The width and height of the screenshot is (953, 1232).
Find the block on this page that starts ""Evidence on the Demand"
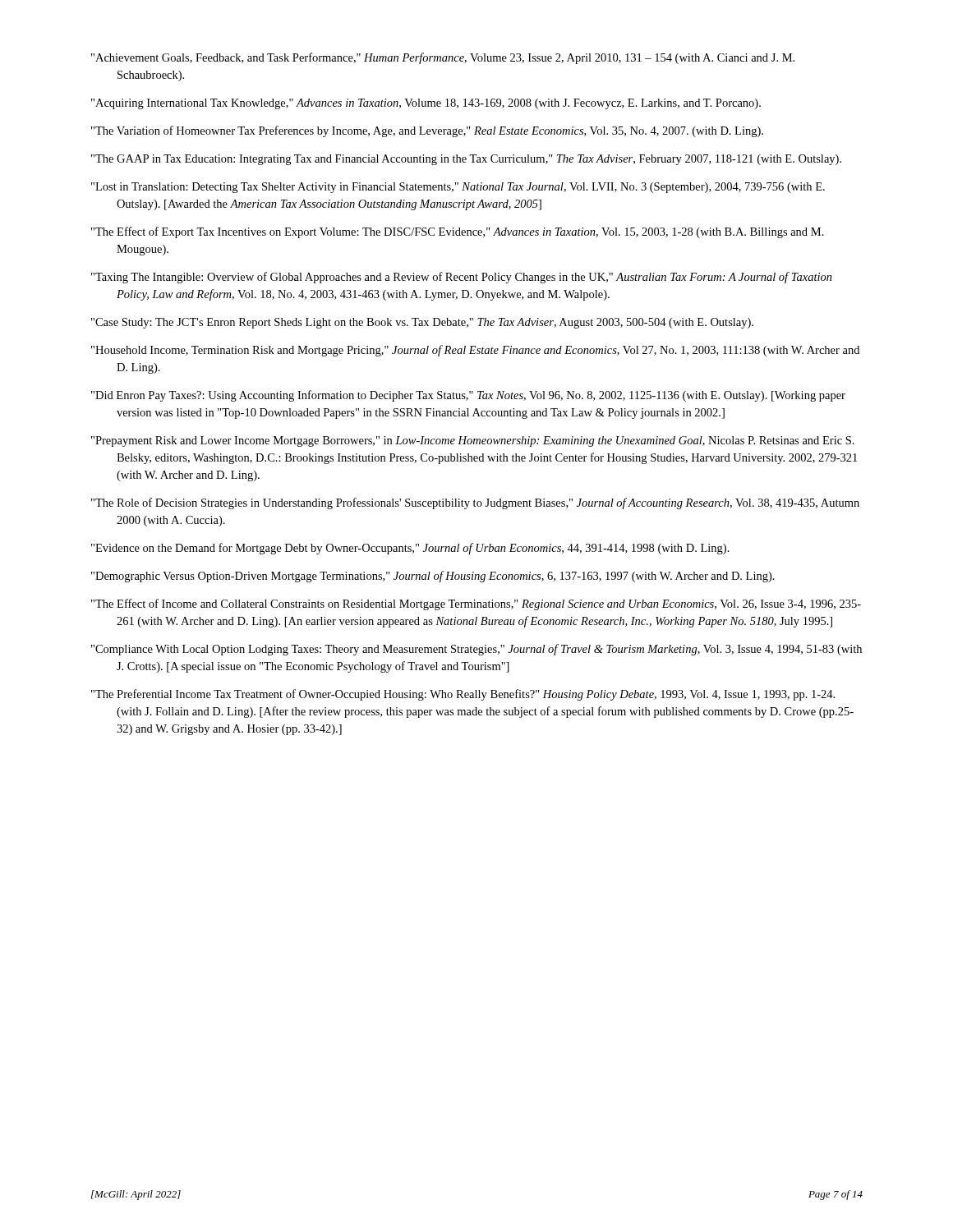[x=410, y=548]
